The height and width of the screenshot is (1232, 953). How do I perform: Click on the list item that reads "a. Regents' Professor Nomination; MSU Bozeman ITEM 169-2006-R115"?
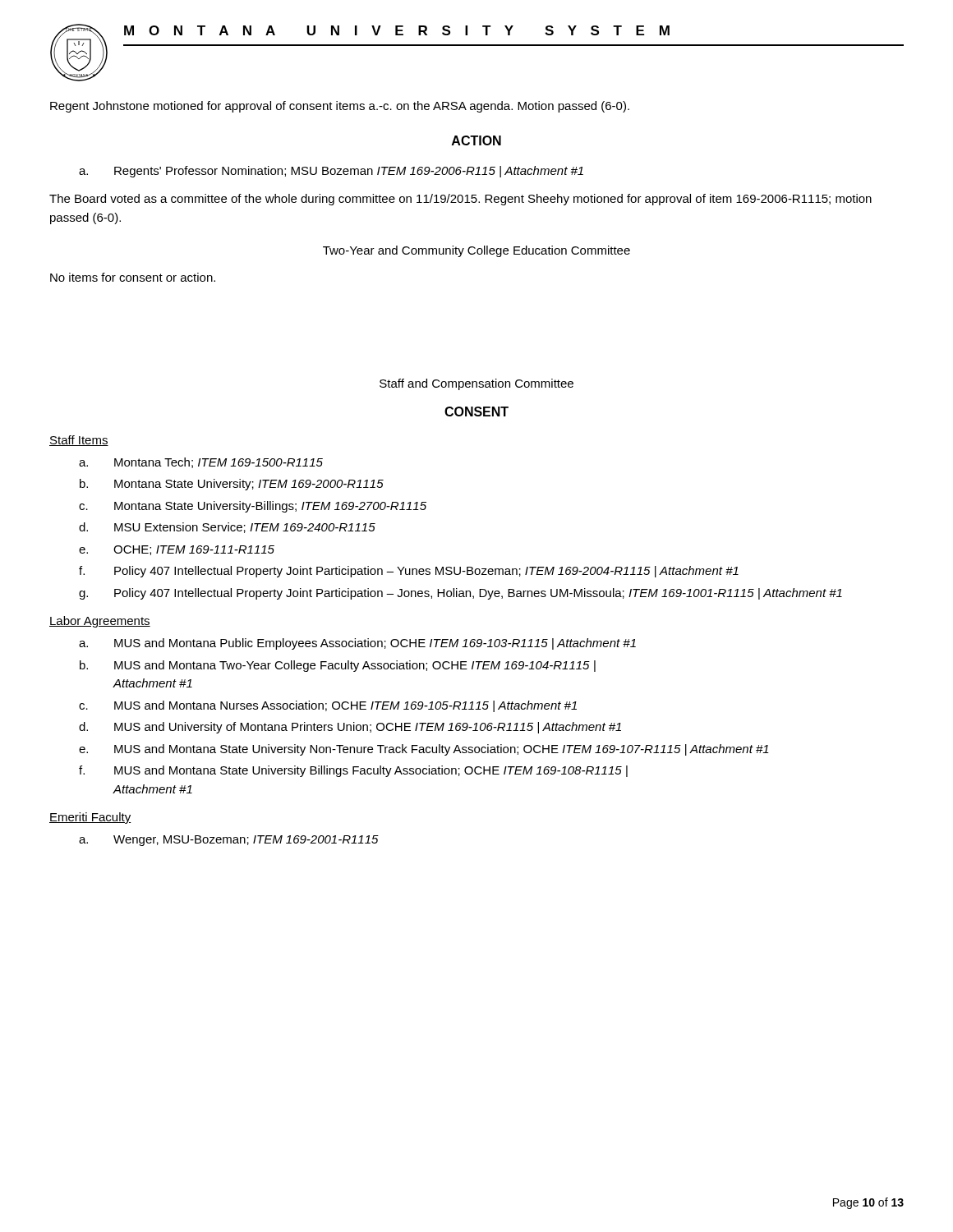[476, 171]
